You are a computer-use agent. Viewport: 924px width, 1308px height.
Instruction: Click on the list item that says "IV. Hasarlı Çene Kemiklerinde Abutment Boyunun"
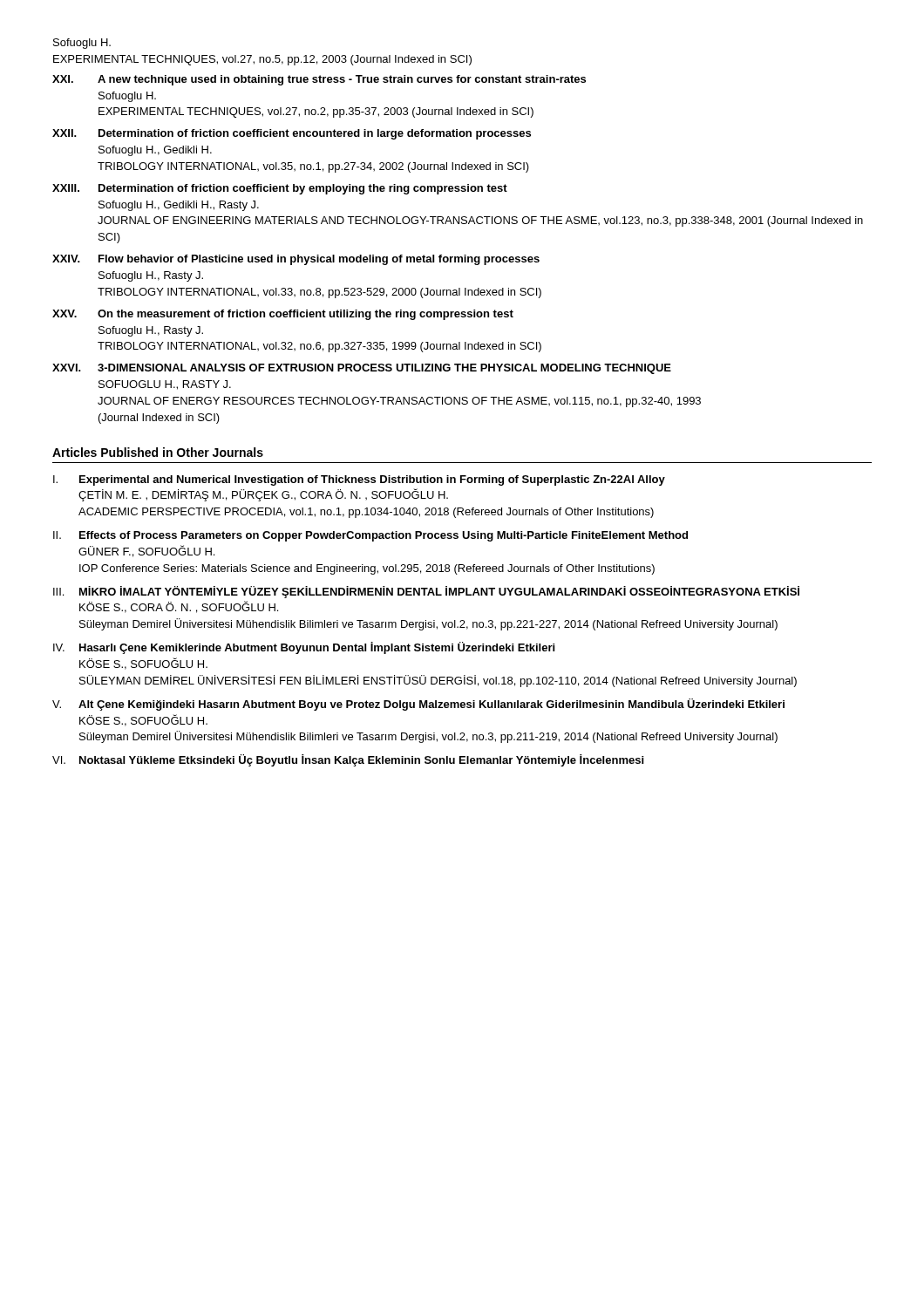[x=462, y=665]
